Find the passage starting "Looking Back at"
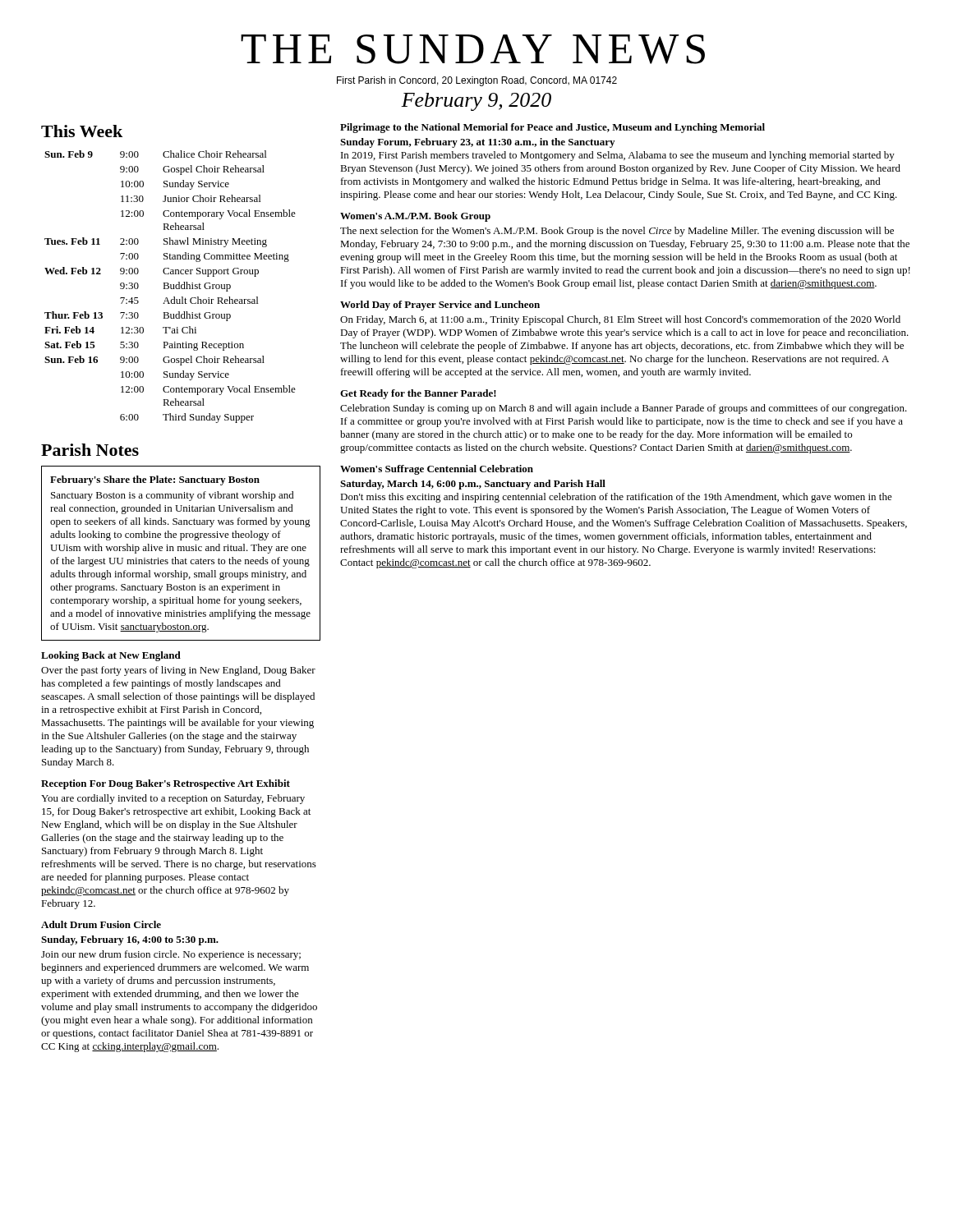 (181, 708)
